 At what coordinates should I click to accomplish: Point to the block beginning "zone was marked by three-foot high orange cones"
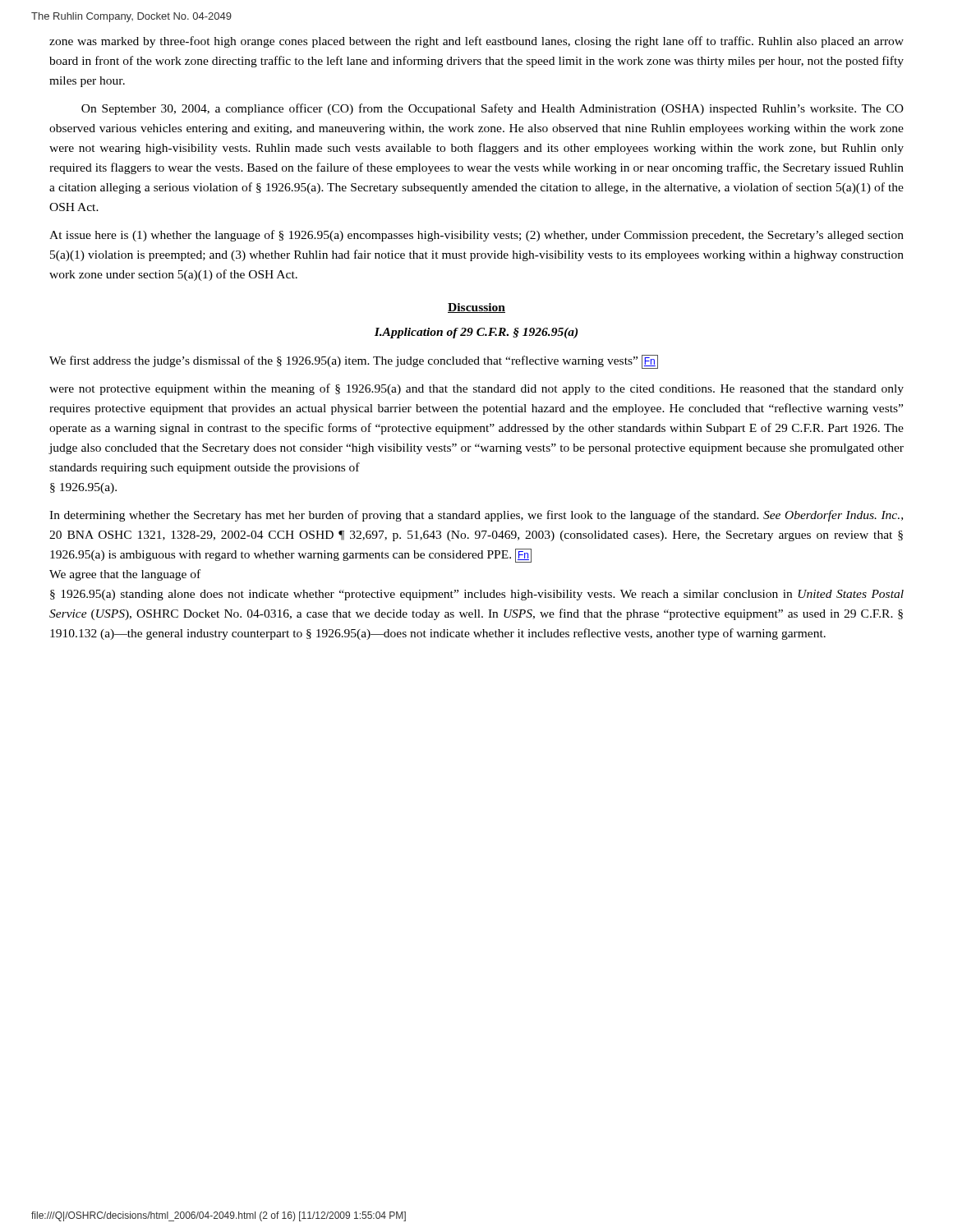click(476, 61)
